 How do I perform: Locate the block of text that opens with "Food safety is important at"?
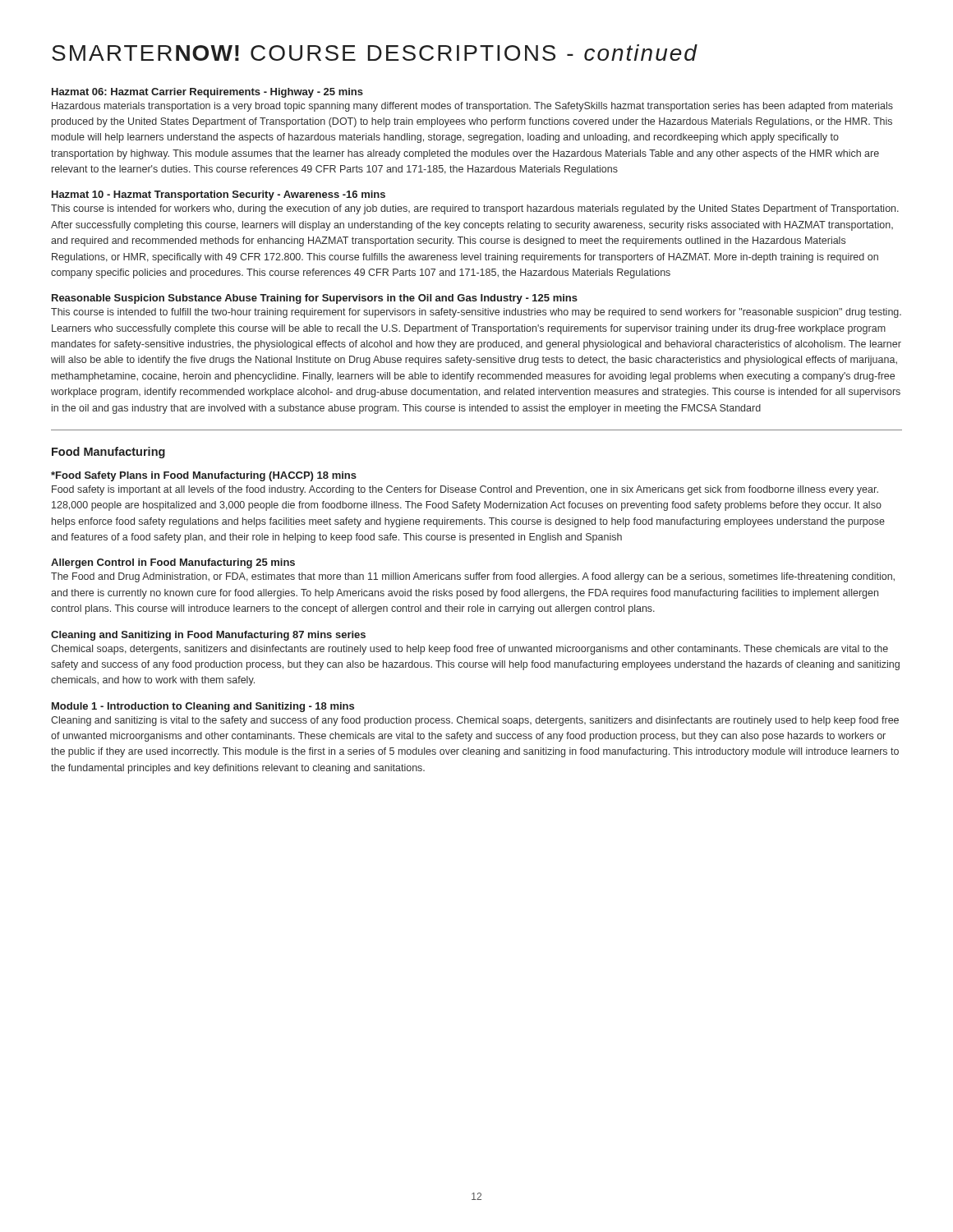468,513
